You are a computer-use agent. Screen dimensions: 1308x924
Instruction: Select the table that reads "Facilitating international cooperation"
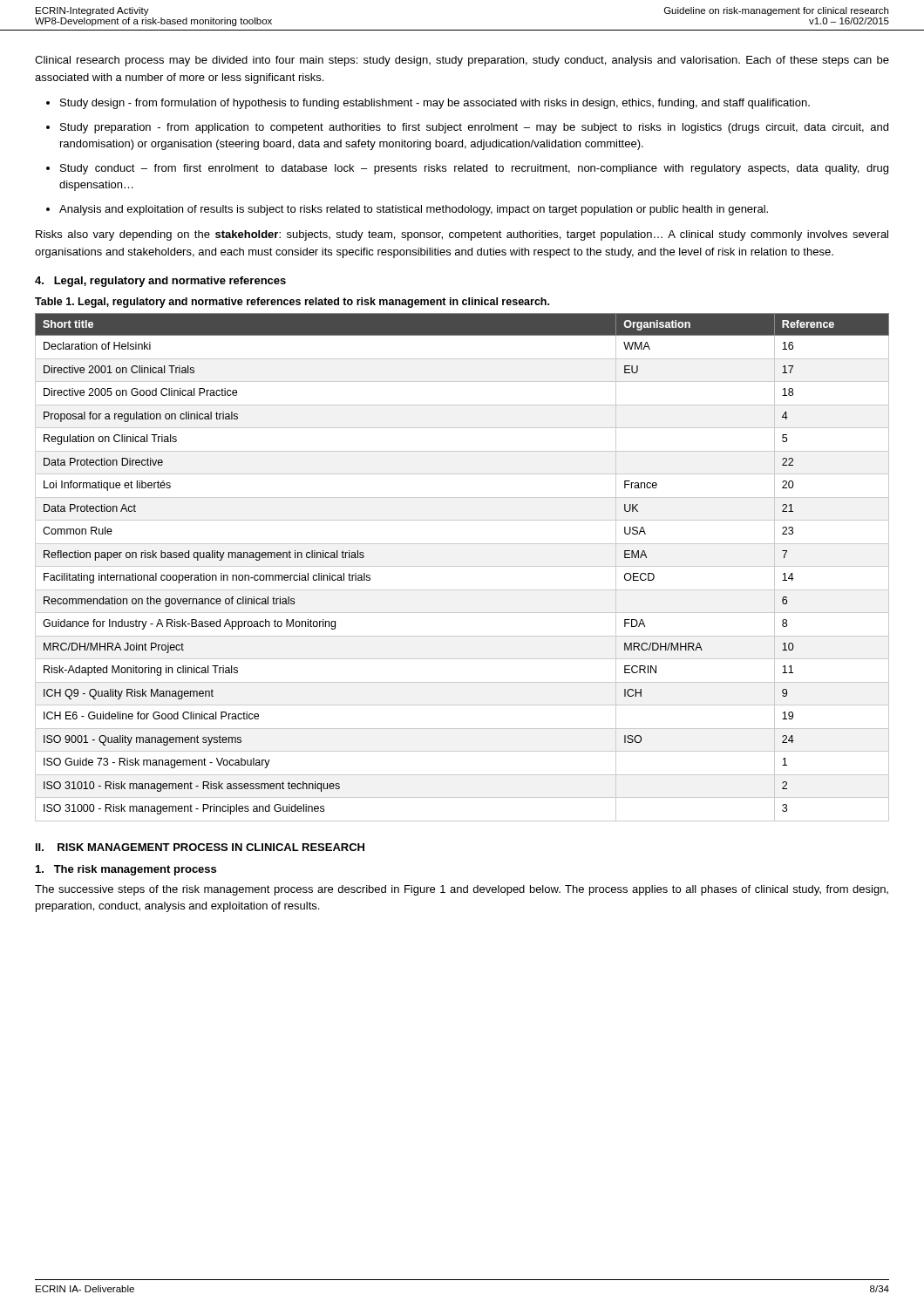pyautogui.click(x=462, y=567)
